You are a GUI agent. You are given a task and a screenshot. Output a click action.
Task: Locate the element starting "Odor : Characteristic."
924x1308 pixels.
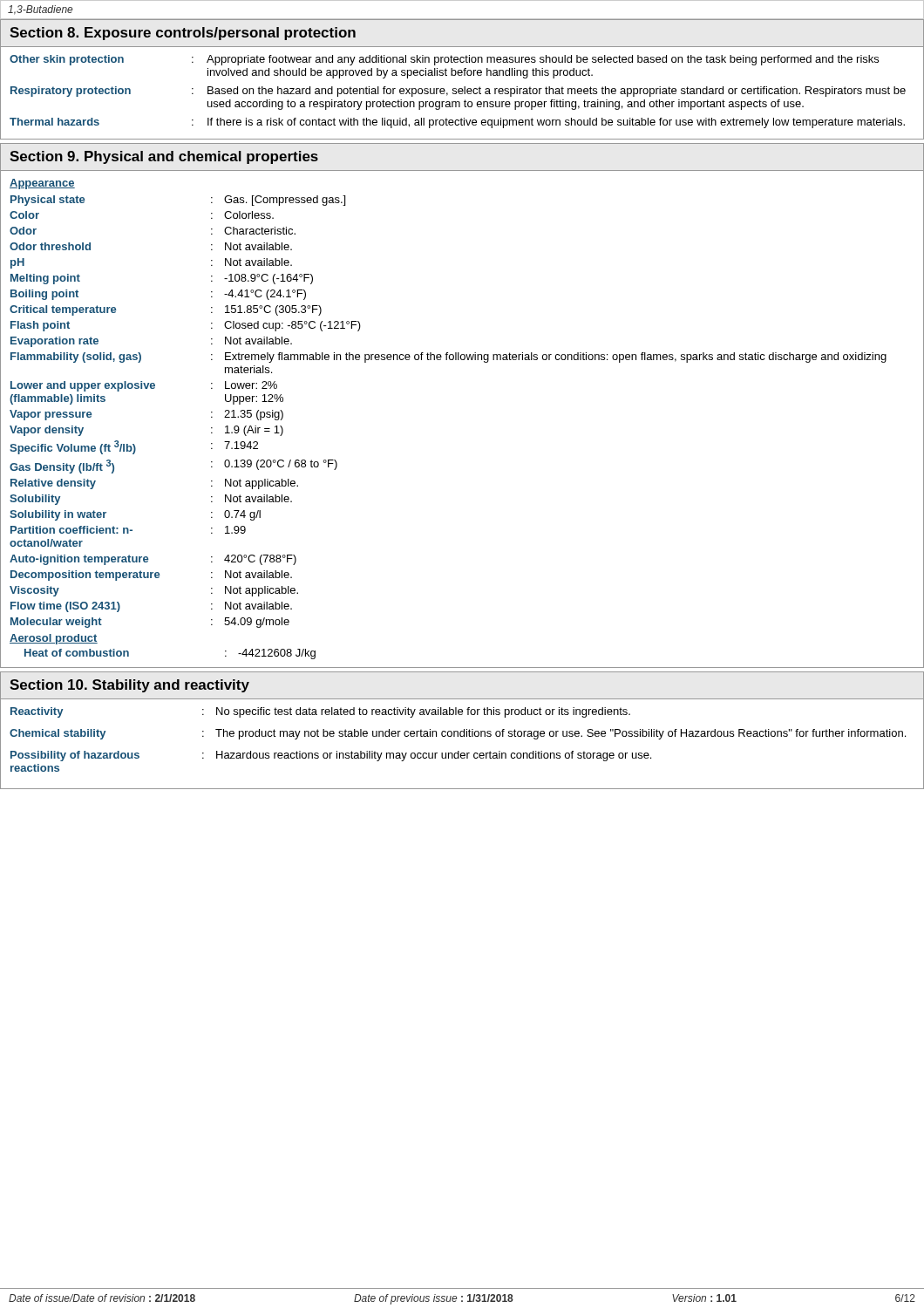point(28,230)
